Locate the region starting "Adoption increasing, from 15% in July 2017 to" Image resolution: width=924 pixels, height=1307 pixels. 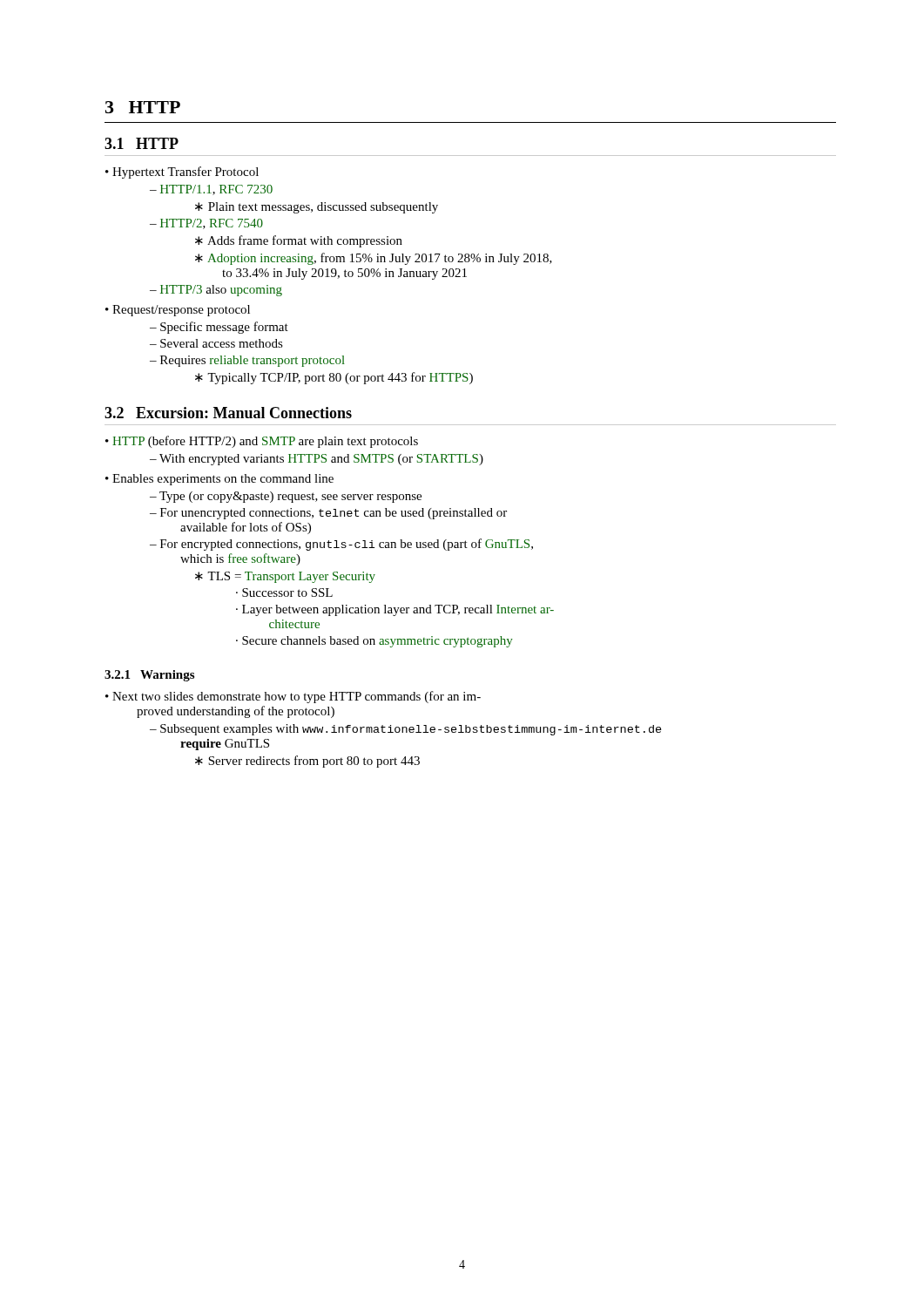tap(380, 265)
